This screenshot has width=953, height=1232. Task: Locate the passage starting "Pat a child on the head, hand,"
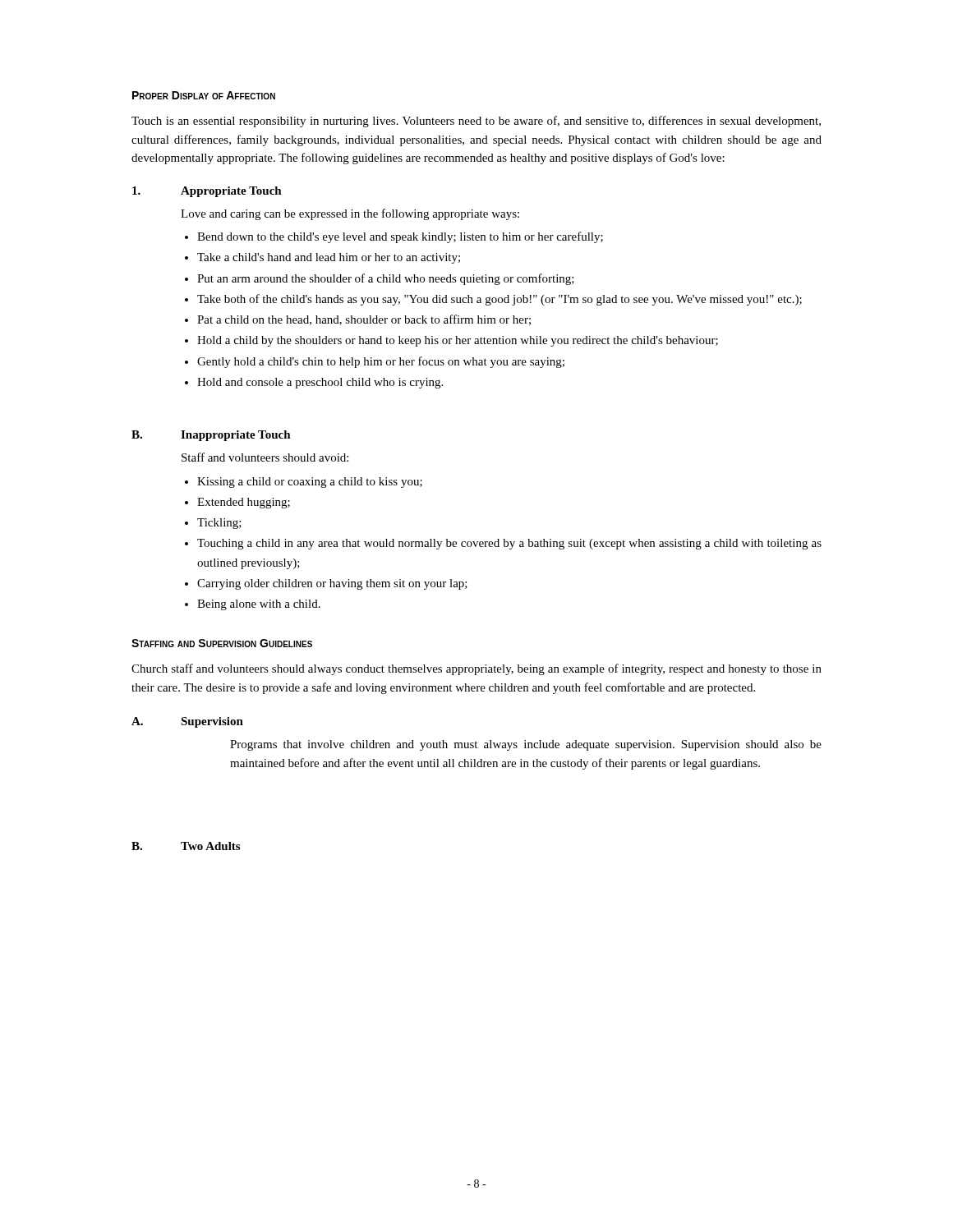coord(364,320)
